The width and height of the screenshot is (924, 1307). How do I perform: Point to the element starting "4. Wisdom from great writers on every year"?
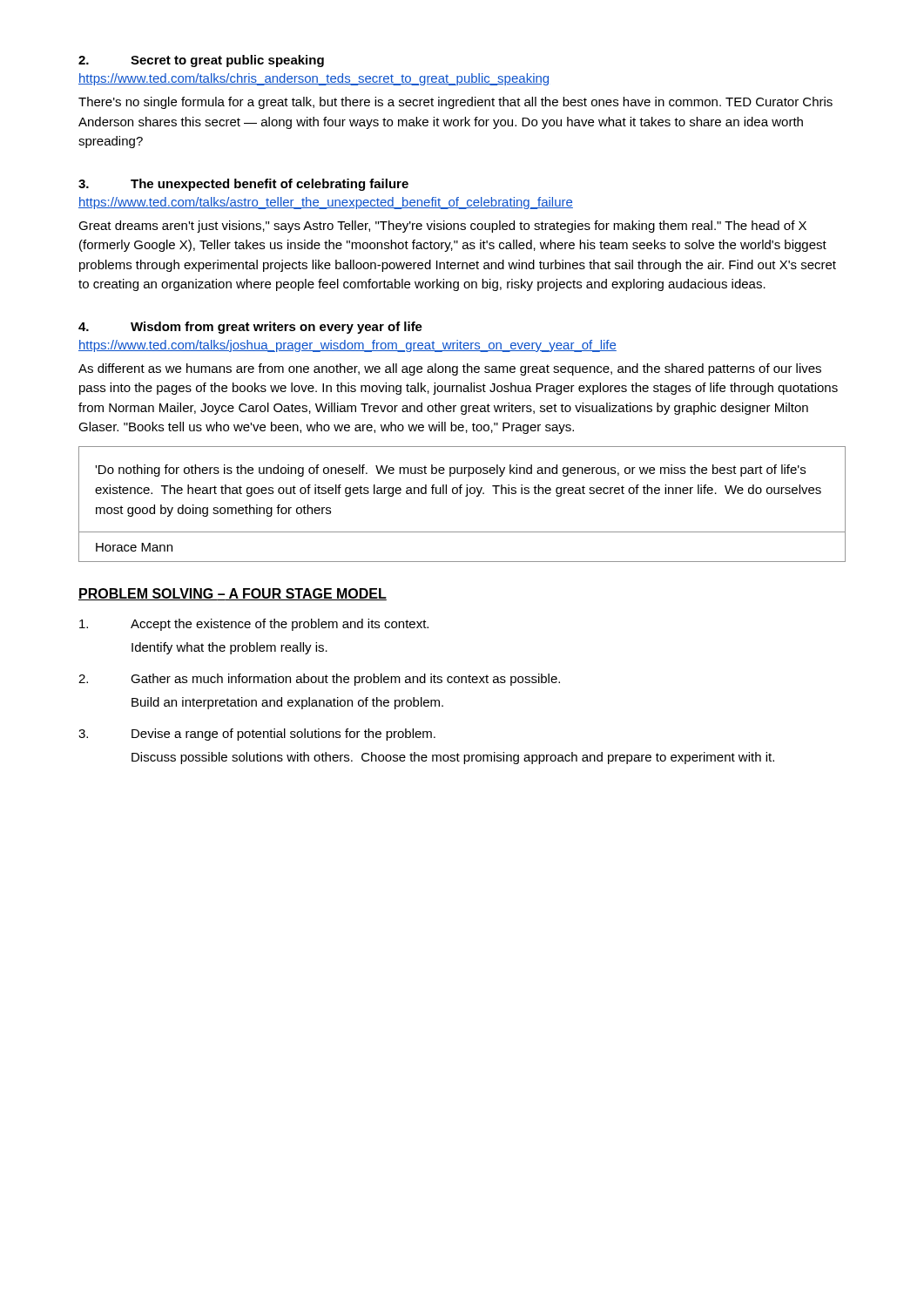tap(250, 326)
